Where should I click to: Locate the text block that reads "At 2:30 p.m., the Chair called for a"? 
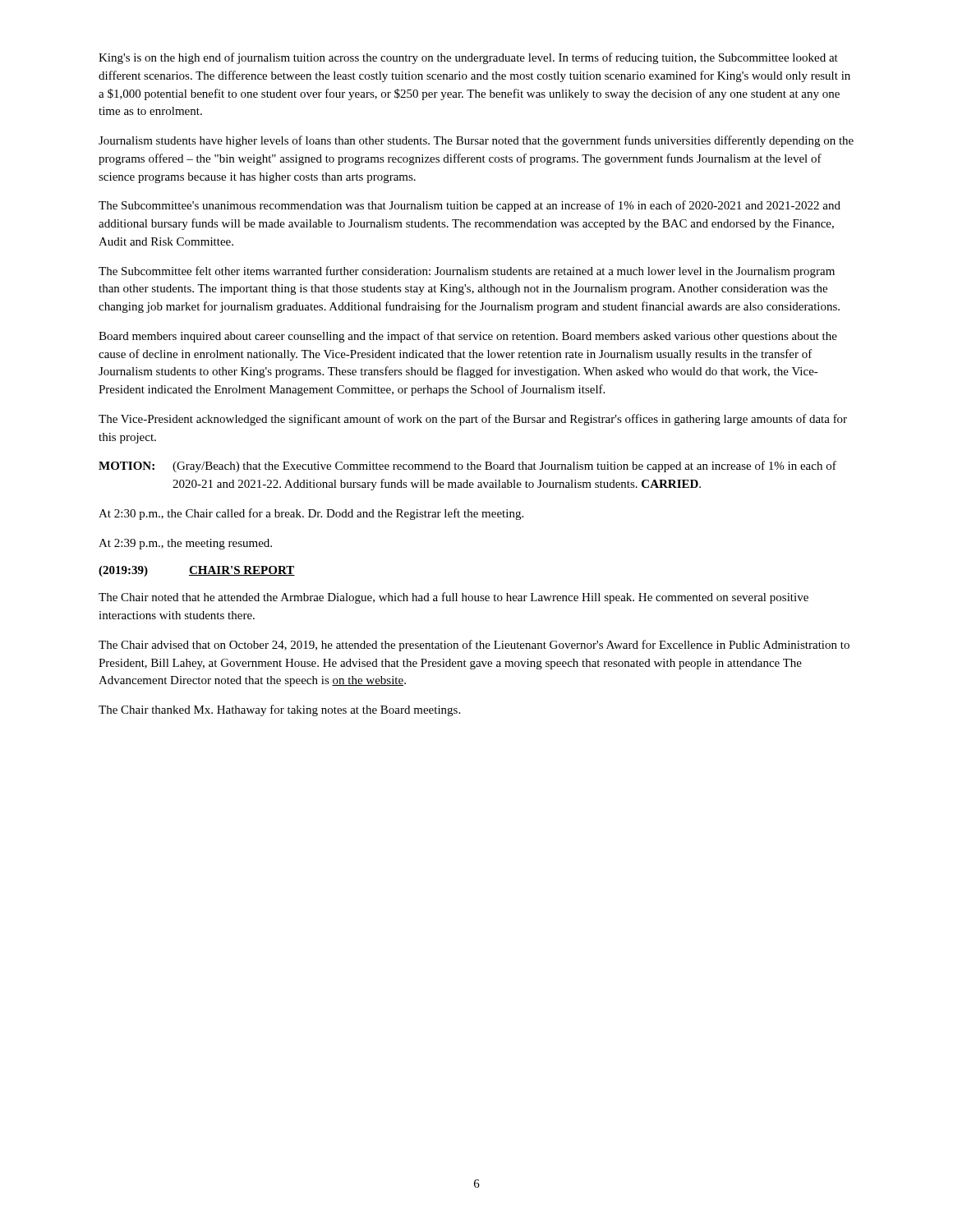pyautogui.click(x=476, y=514)
